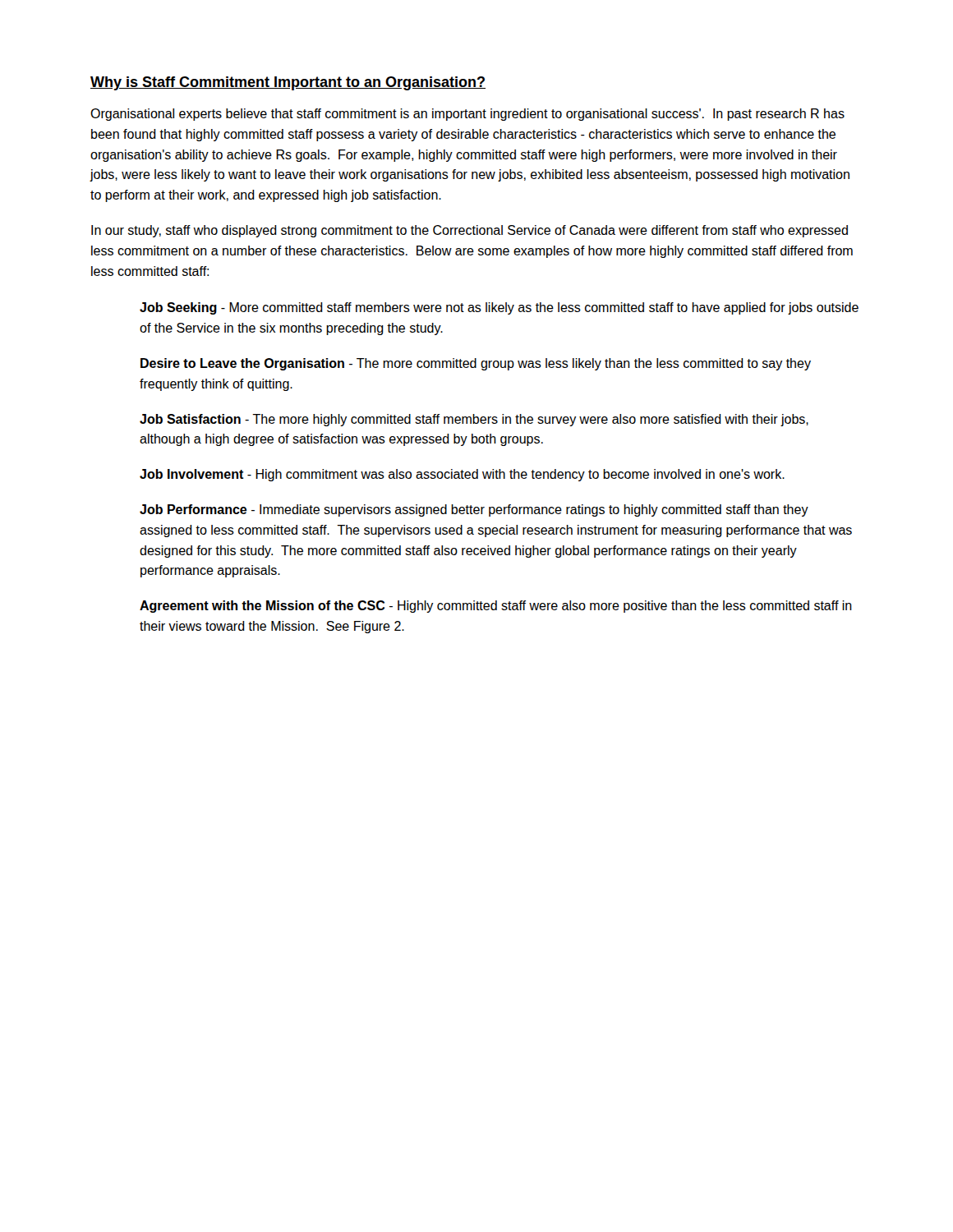
Task: Select the region starting "Organisational experts believe that"
Action: [470, 154]
